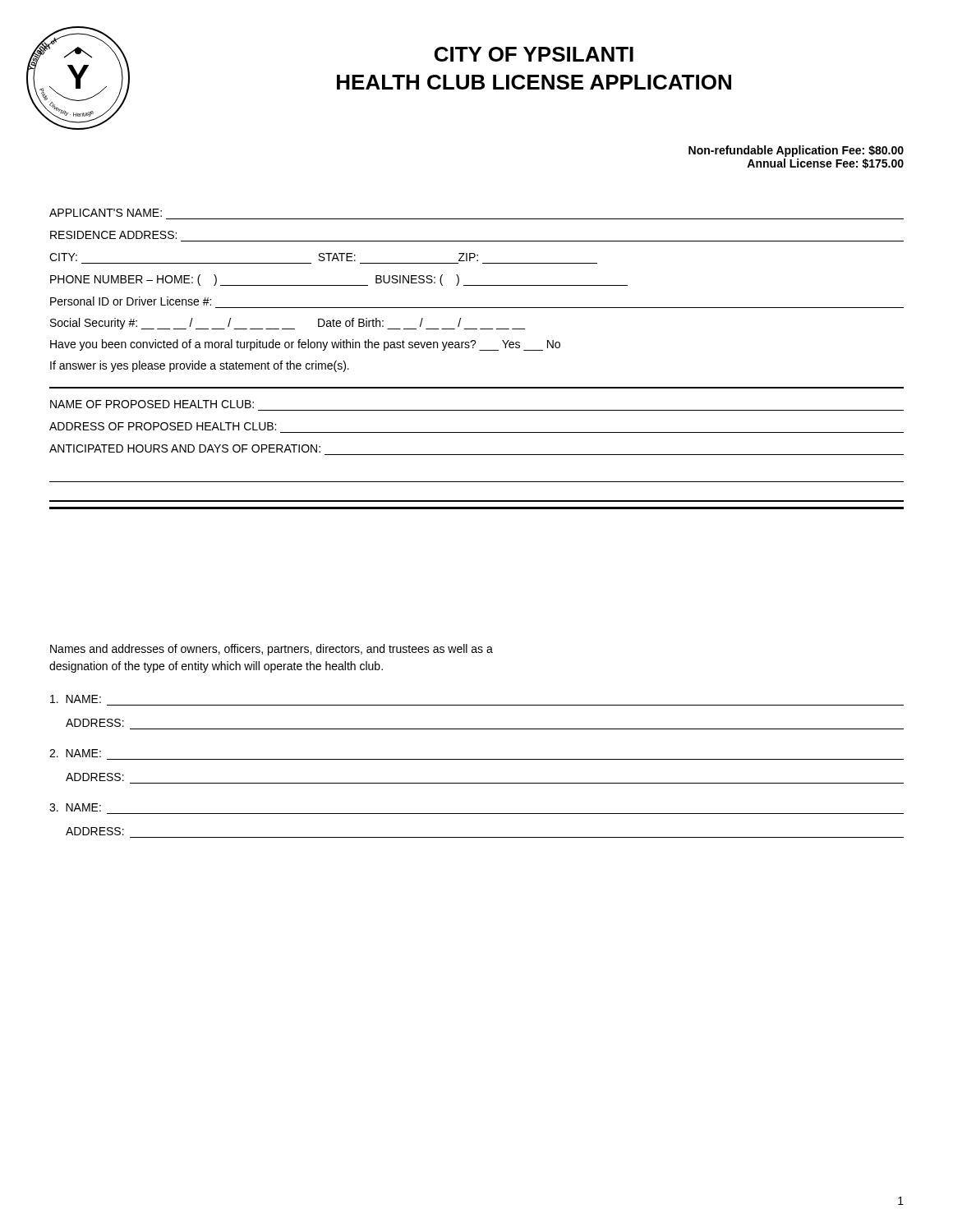Point to the block beginning "Personal ID or Driver License"

476,301
